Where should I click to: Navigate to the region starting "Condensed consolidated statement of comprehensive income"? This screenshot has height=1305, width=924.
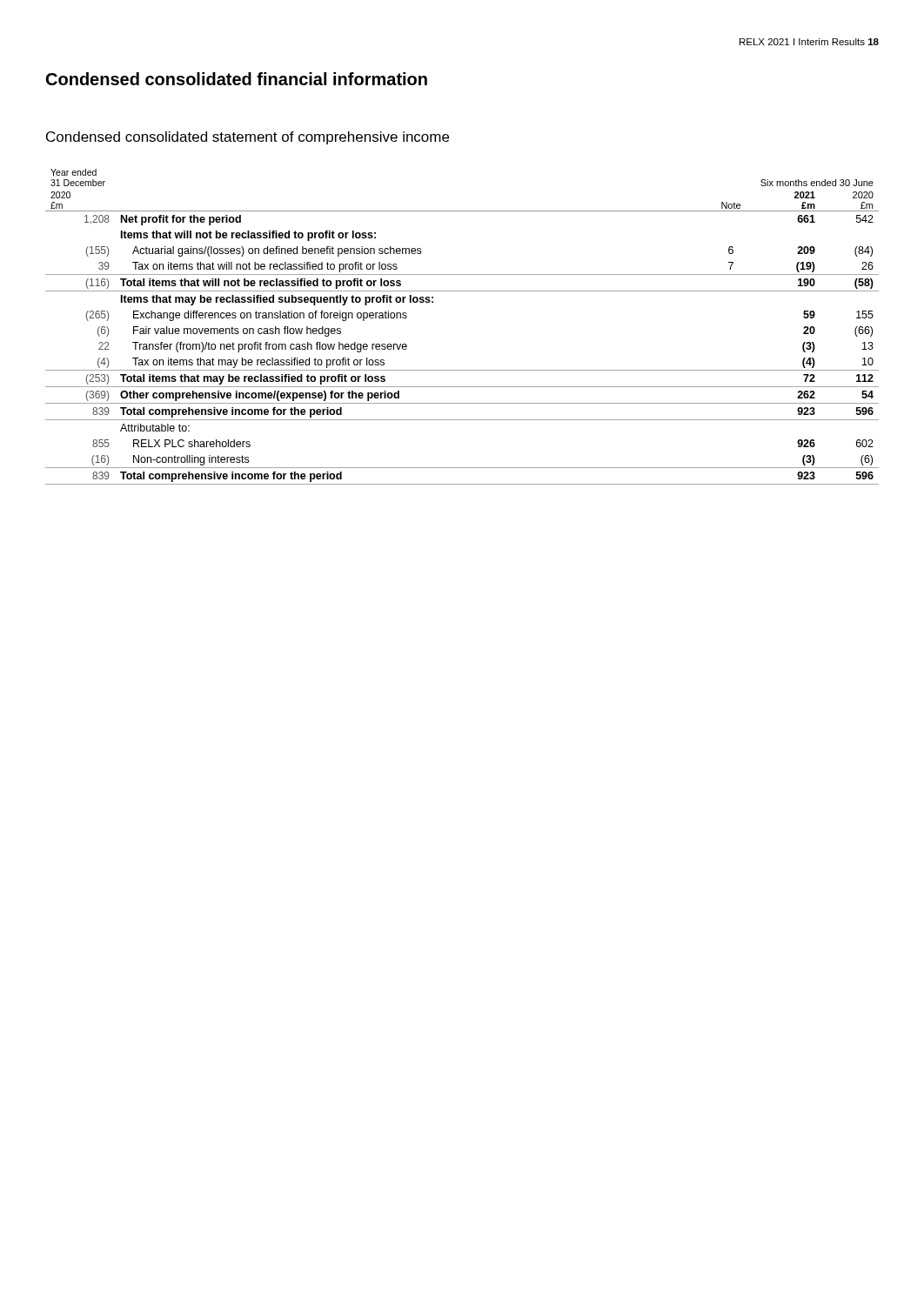coord(248,137)
